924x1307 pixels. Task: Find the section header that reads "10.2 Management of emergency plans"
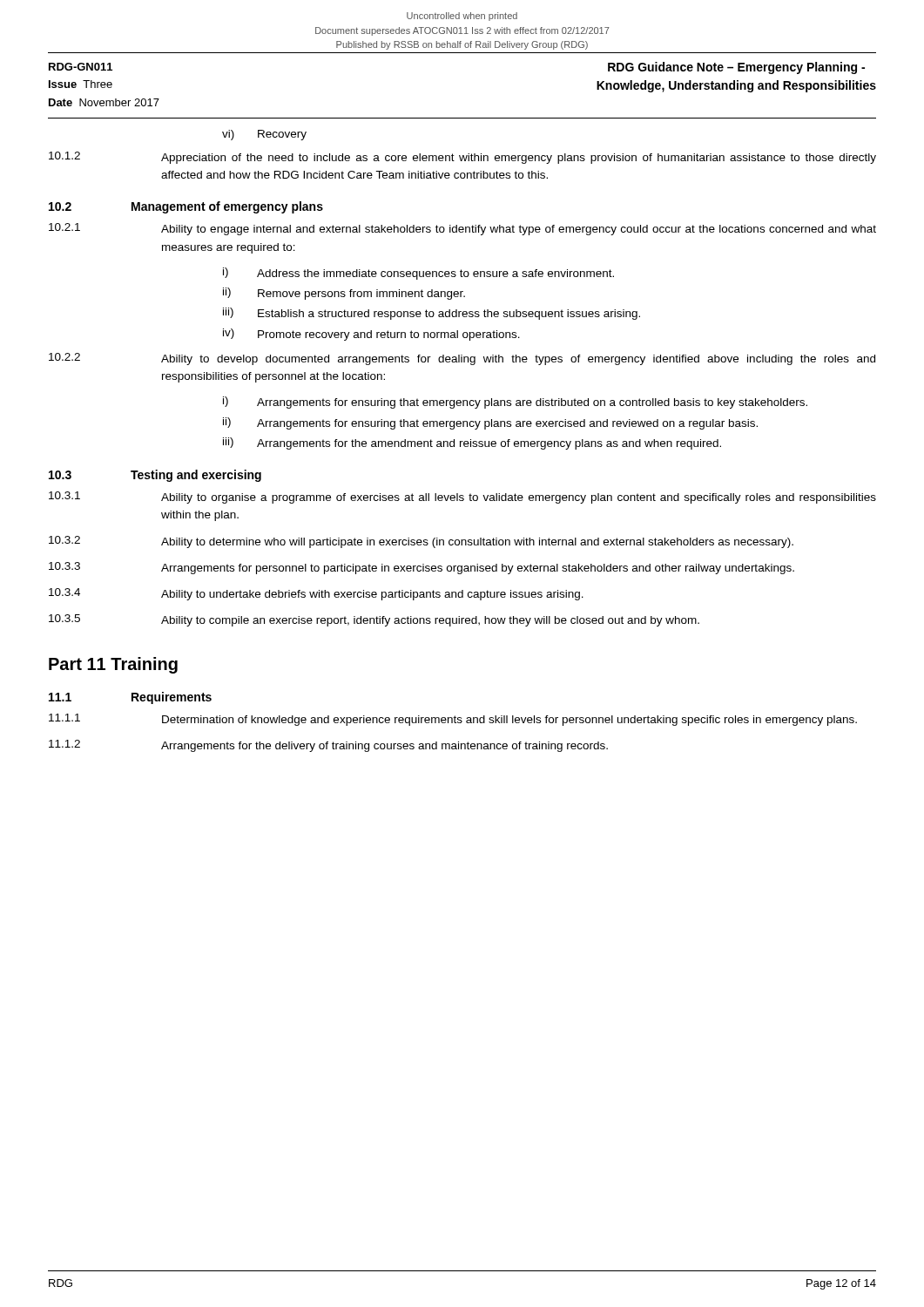point(185,207)
